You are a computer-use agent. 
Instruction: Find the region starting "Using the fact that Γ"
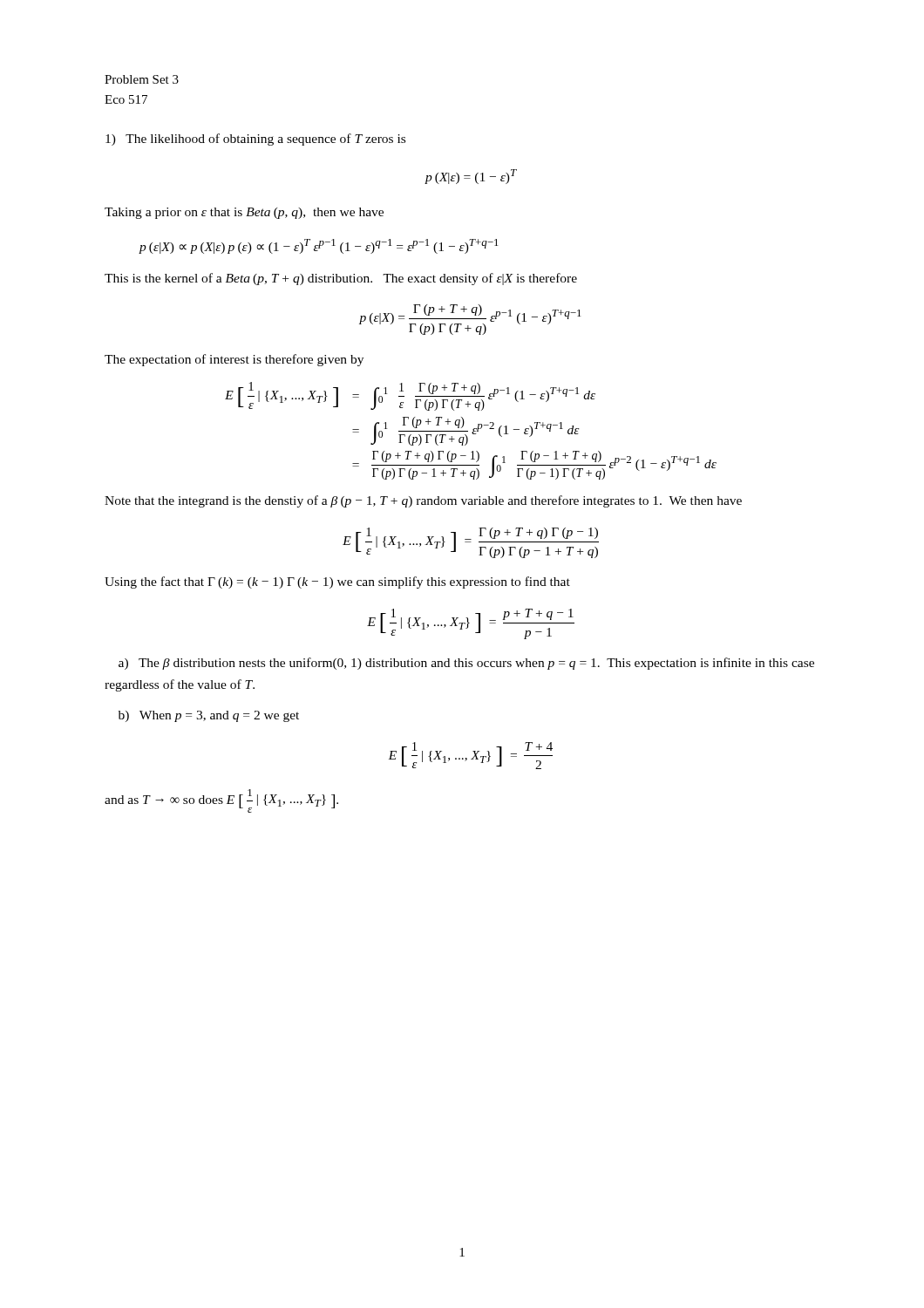pos(337,582)
